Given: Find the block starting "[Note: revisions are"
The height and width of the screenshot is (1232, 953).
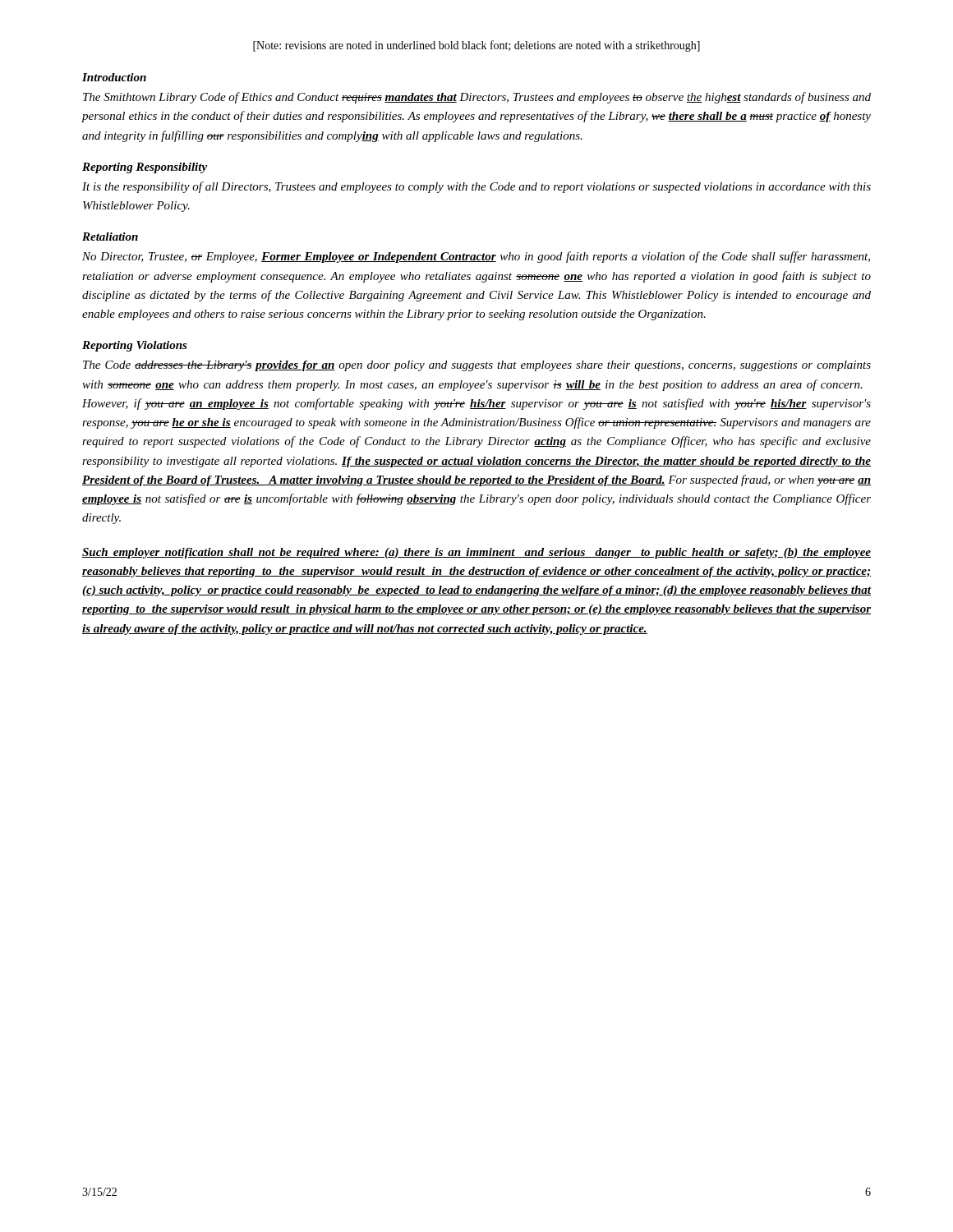Looking at the screenshot, I should tap(476, 46).
